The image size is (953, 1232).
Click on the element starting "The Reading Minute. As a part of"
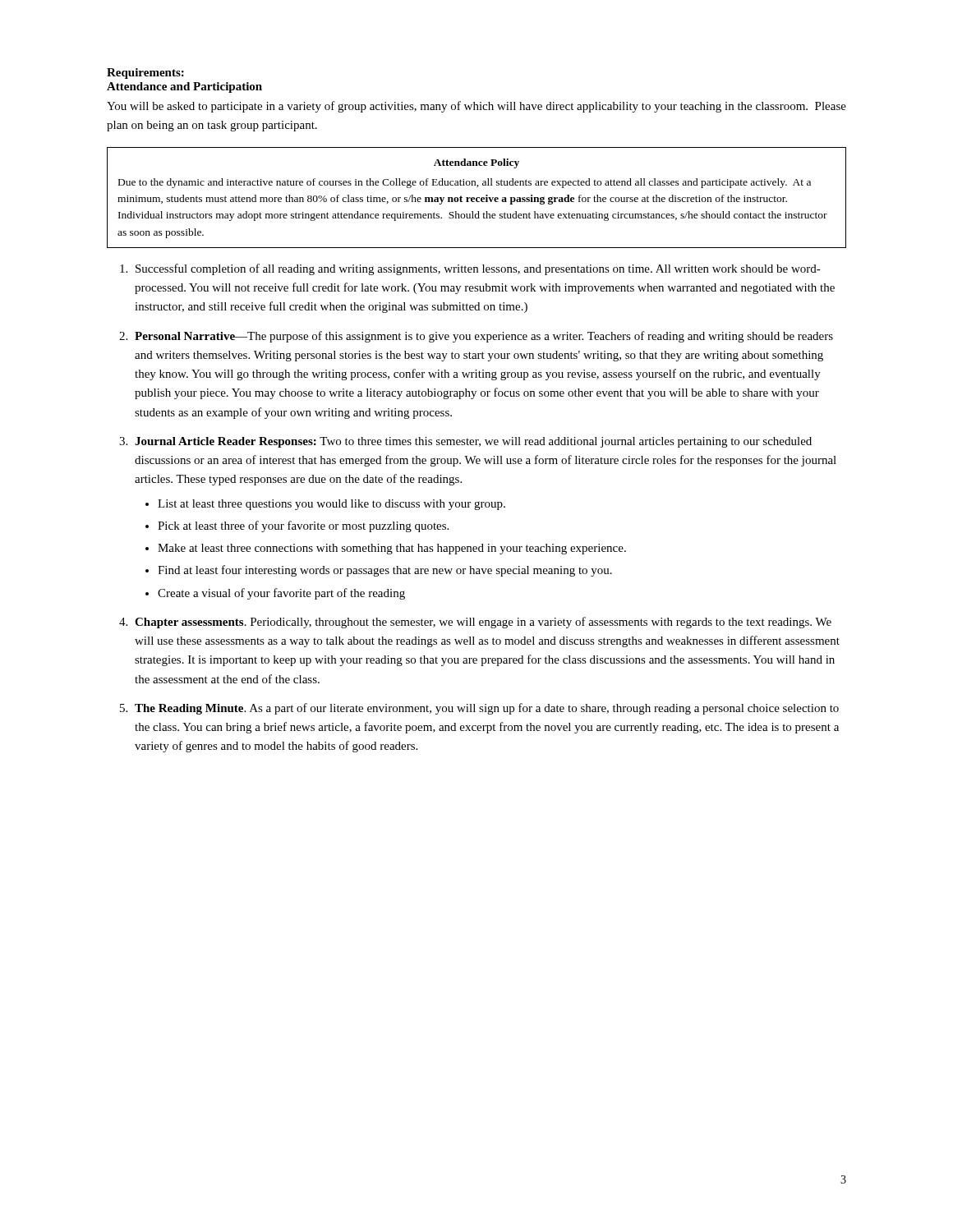click(x=487, y=727)
